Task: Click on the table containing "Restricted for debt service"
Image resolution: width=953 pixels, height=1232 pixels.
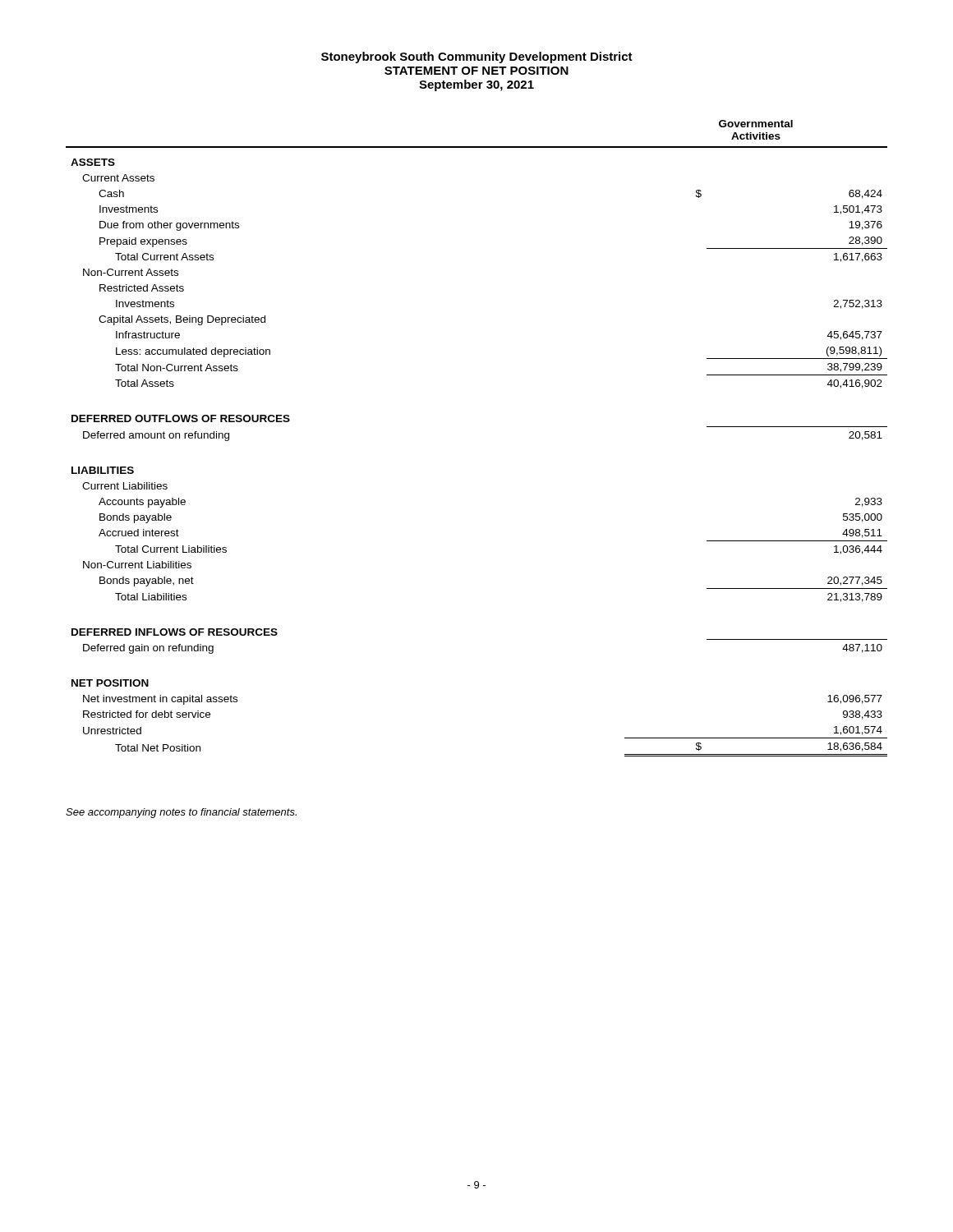Action: pos(476,436)
